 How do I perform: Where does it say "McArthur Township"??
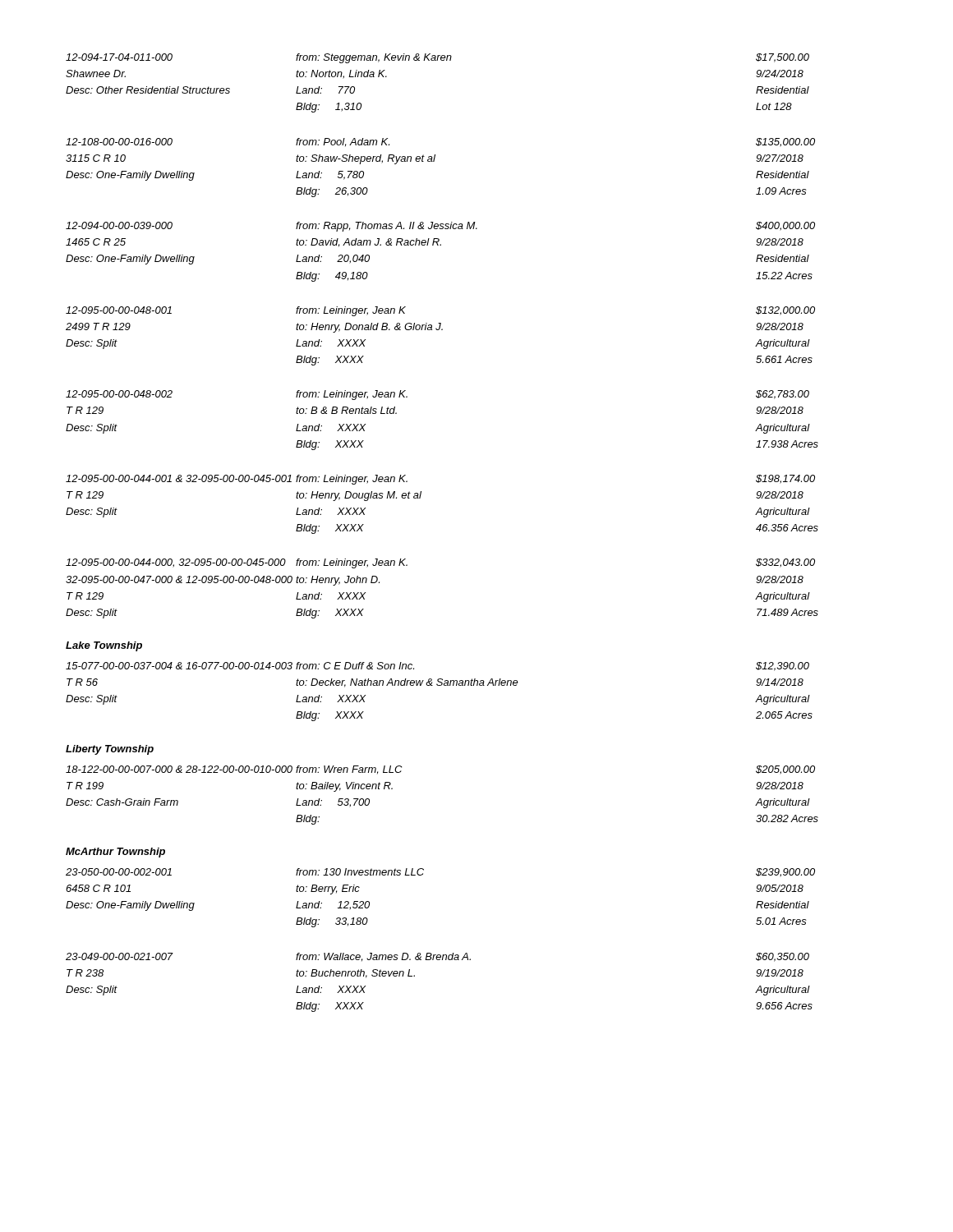[x=116, y=851]
